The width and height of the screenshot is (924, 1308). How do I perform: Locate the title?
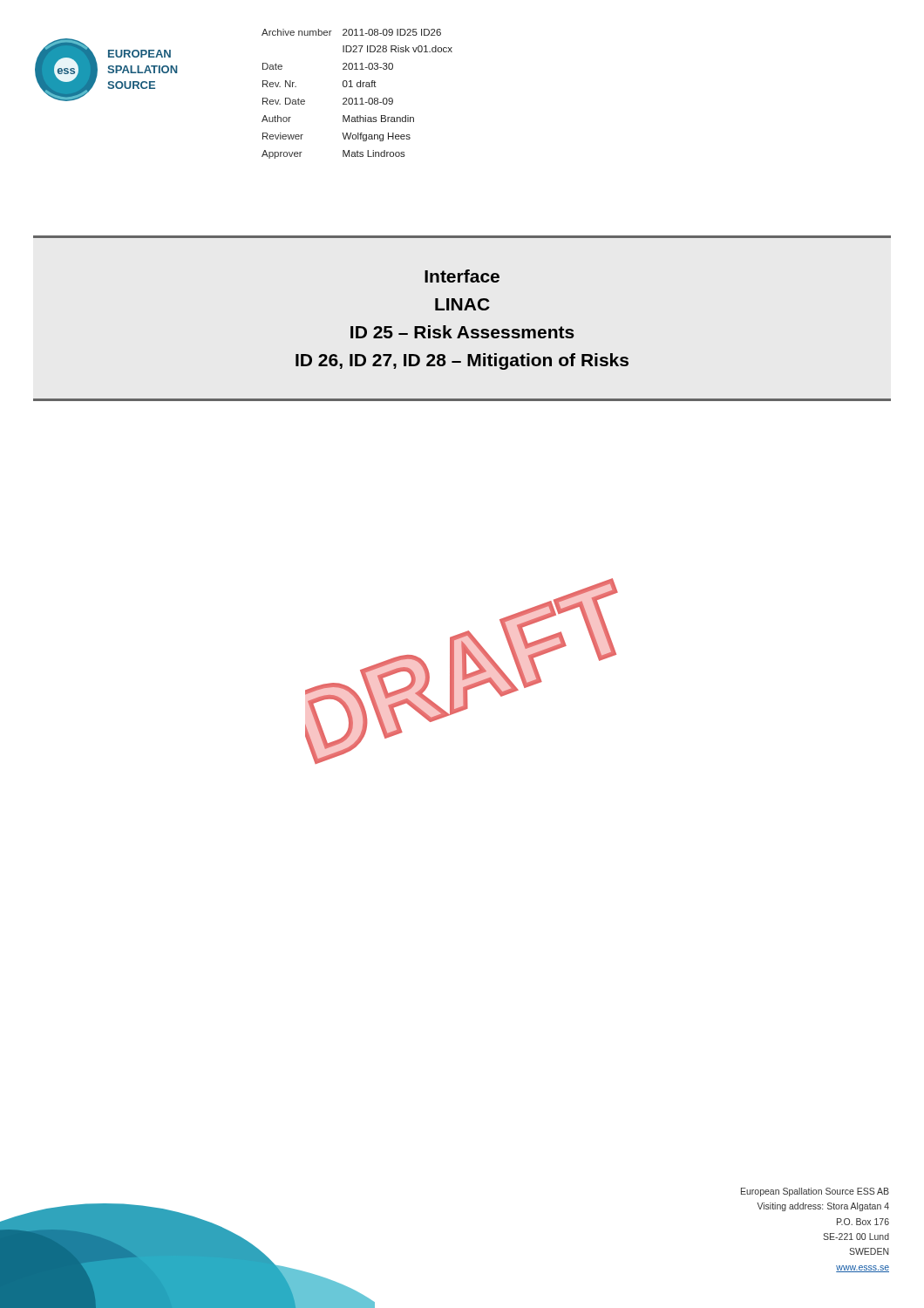click(x=462, y=318)
